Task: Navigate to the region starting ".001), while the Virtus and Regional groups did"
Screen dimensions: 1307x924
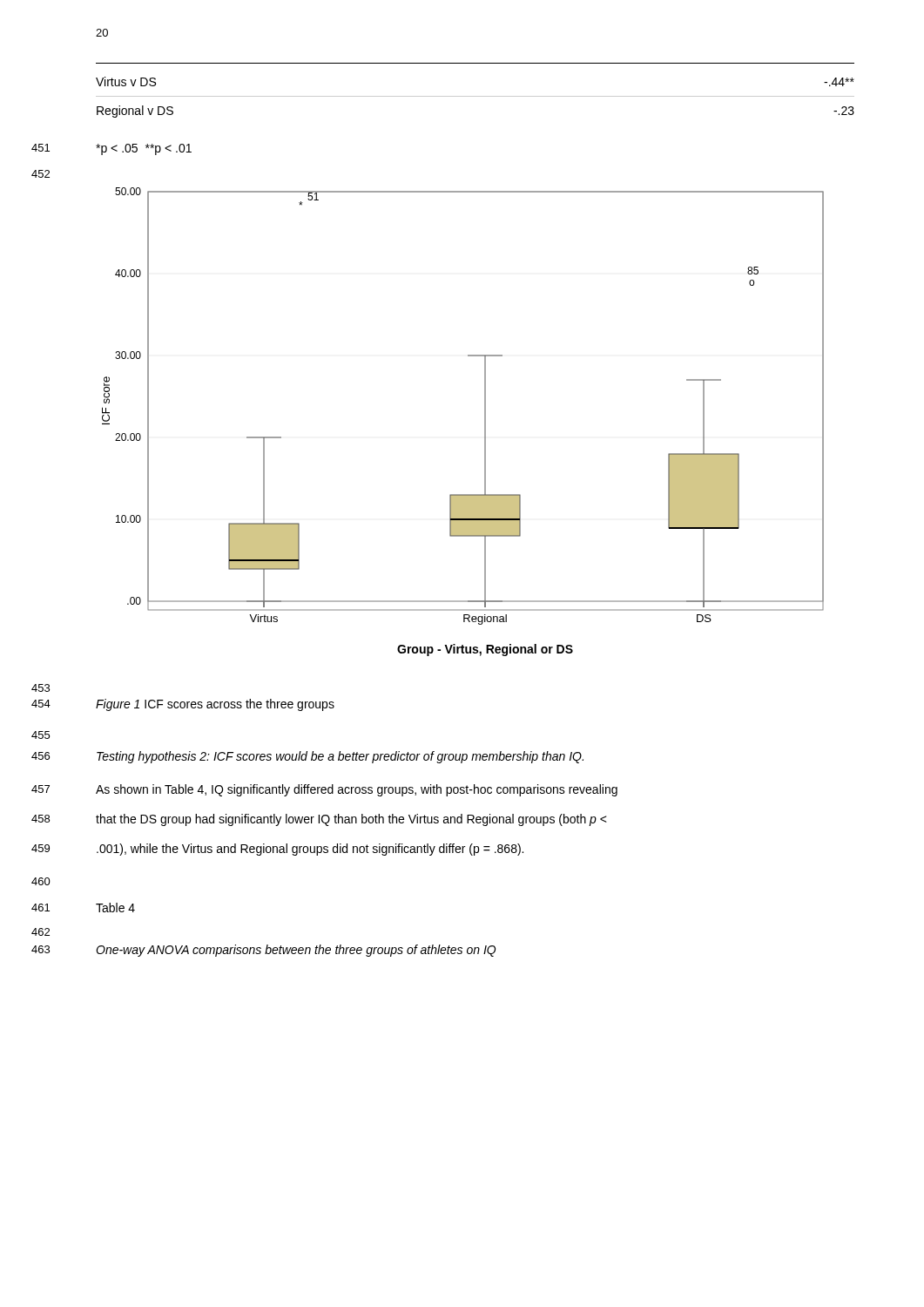Action: (x=310, y=849)
